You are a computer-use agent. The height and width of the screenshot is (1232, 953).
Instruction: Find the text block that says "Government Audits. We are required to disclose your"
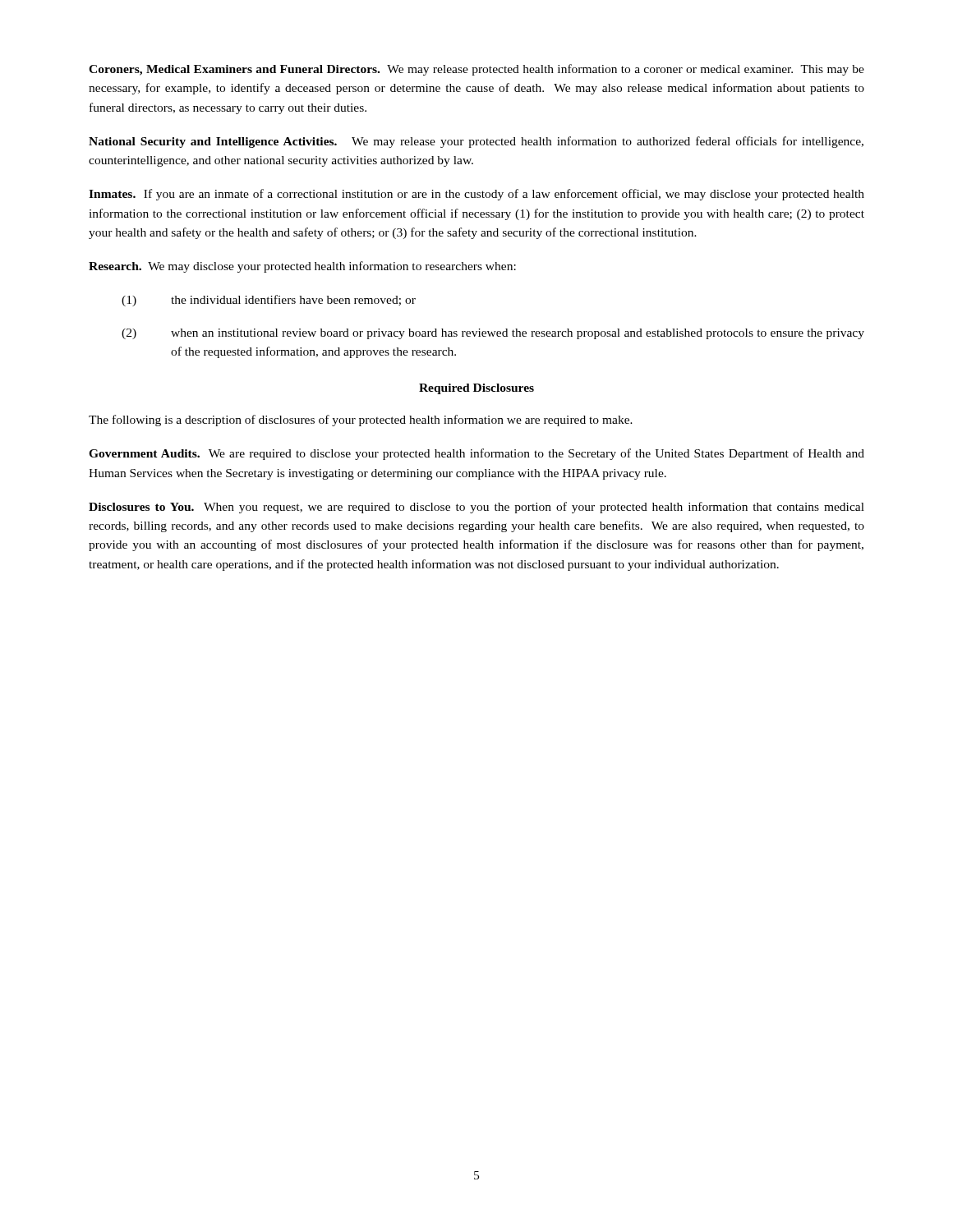tap(476, 463)
